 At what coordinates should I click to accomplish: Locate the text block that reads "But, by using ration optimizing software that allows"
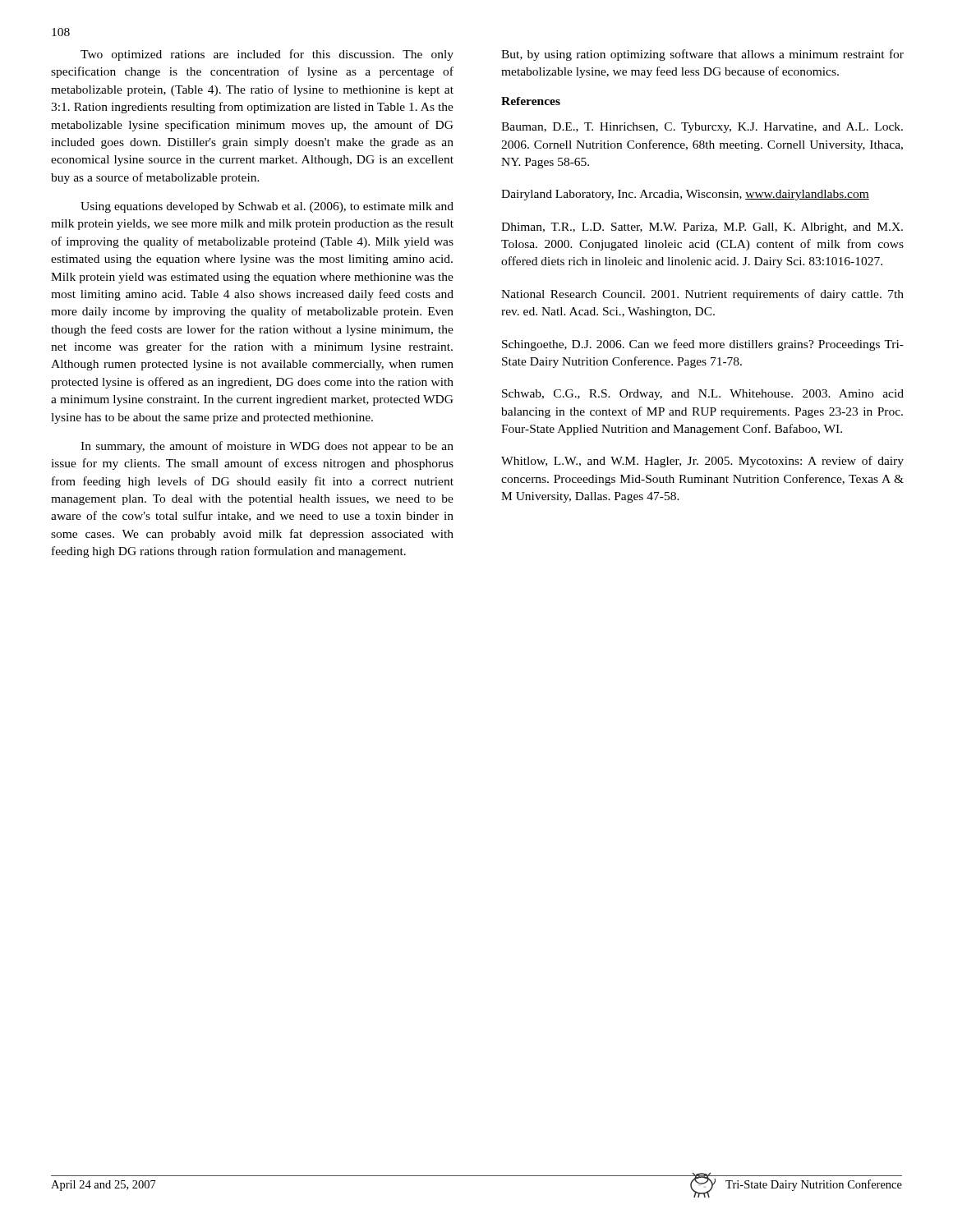[x=702, y=63]
